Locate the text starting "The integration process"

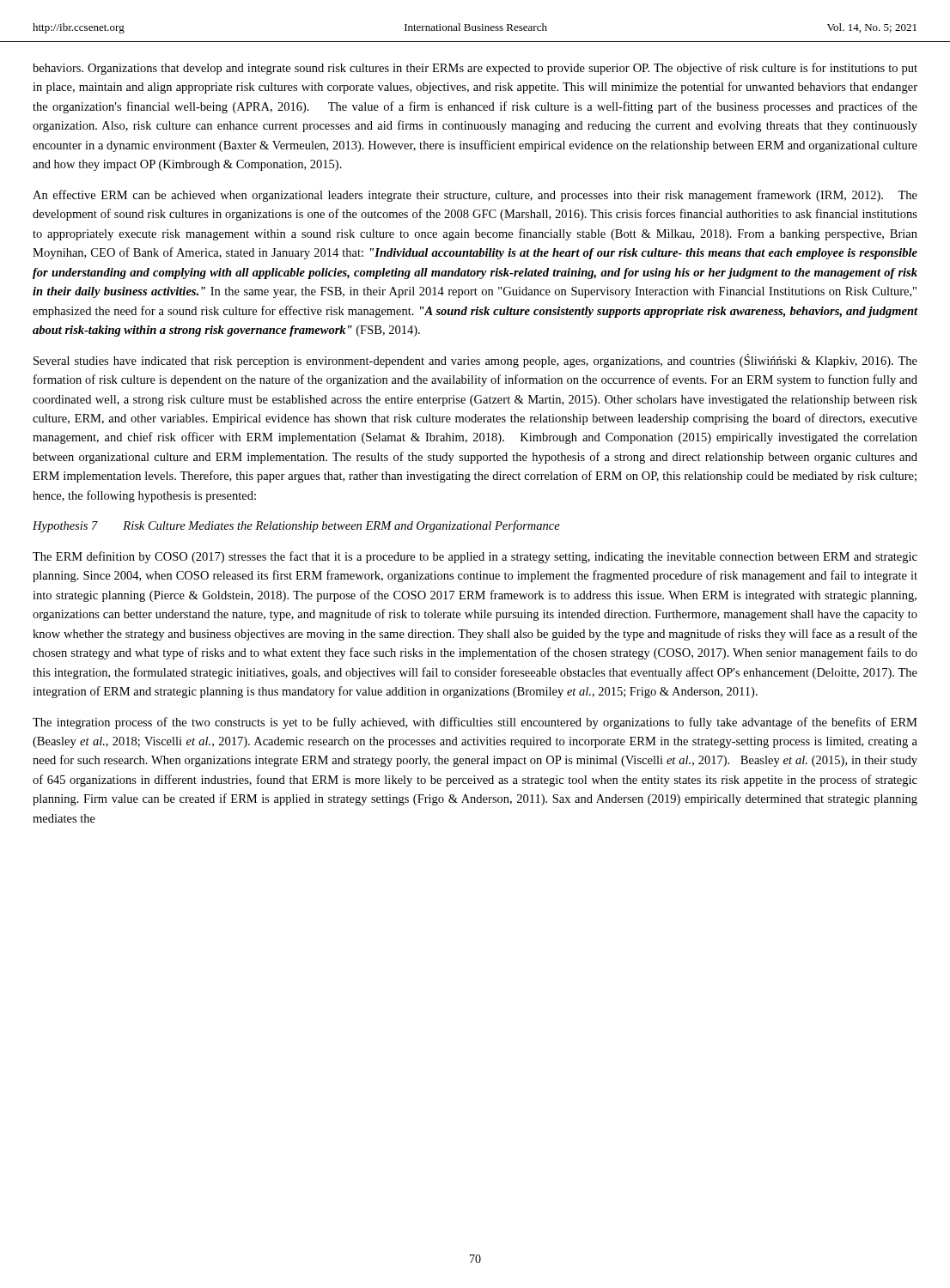click(x=475, y=770)
